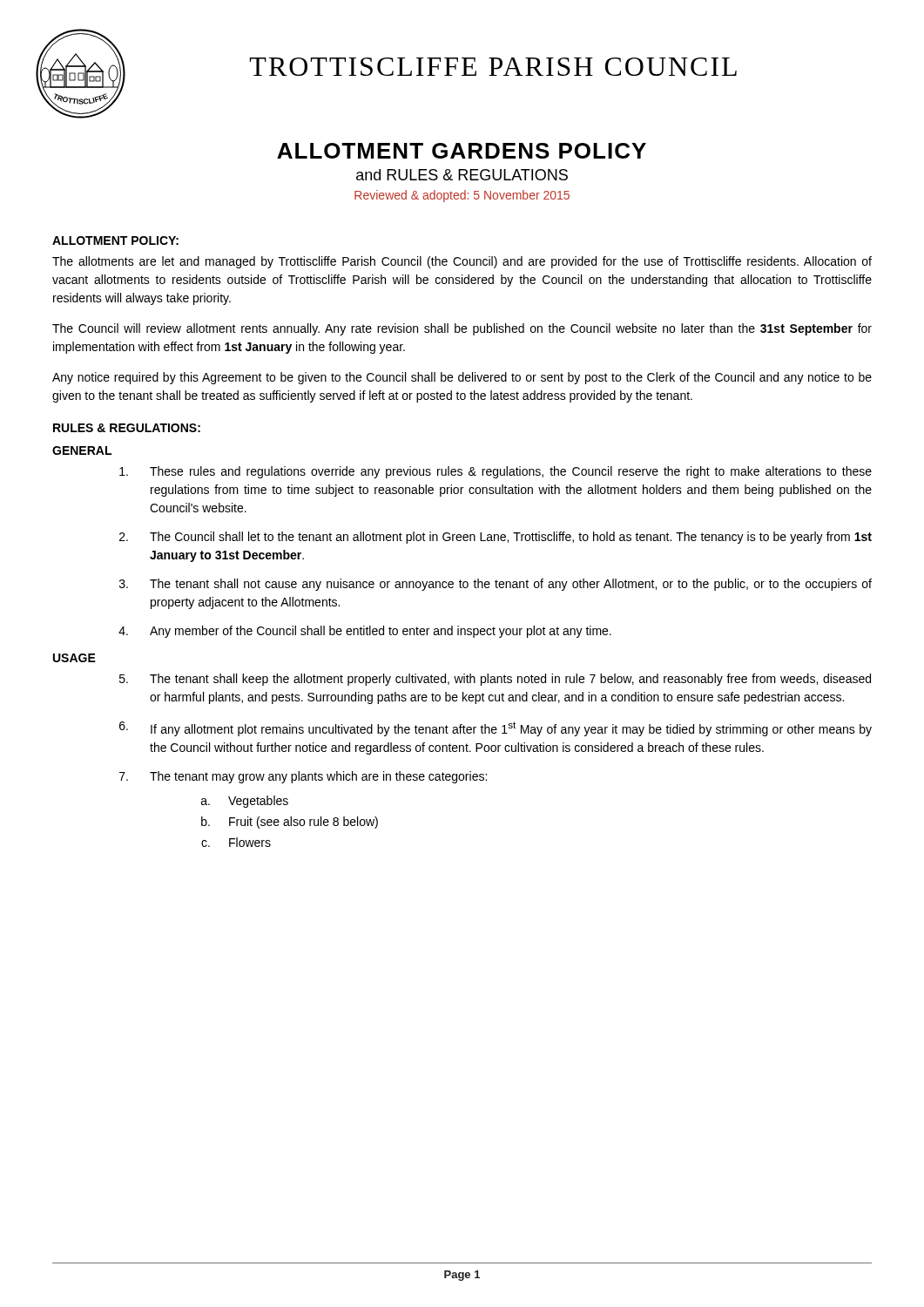
Task: Select the passage starting "The allotments are let and managed"
Action: tap(462, 280)
